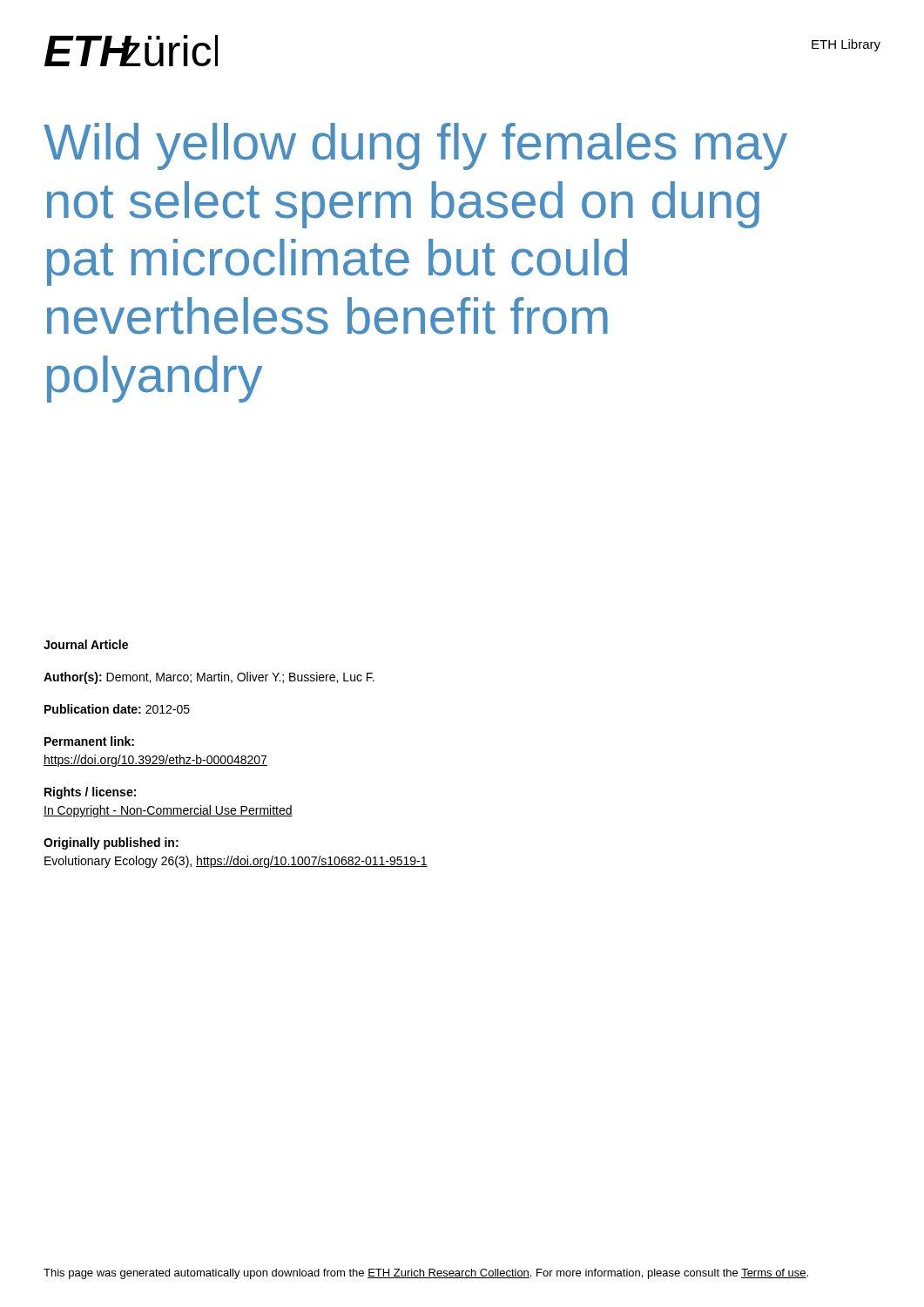This screenshot has width=924, height=1307.
Task: Select the block starting "Permanent link: https://doi.org/10.3929/ethz-b-000048207"
Action: 155,751
